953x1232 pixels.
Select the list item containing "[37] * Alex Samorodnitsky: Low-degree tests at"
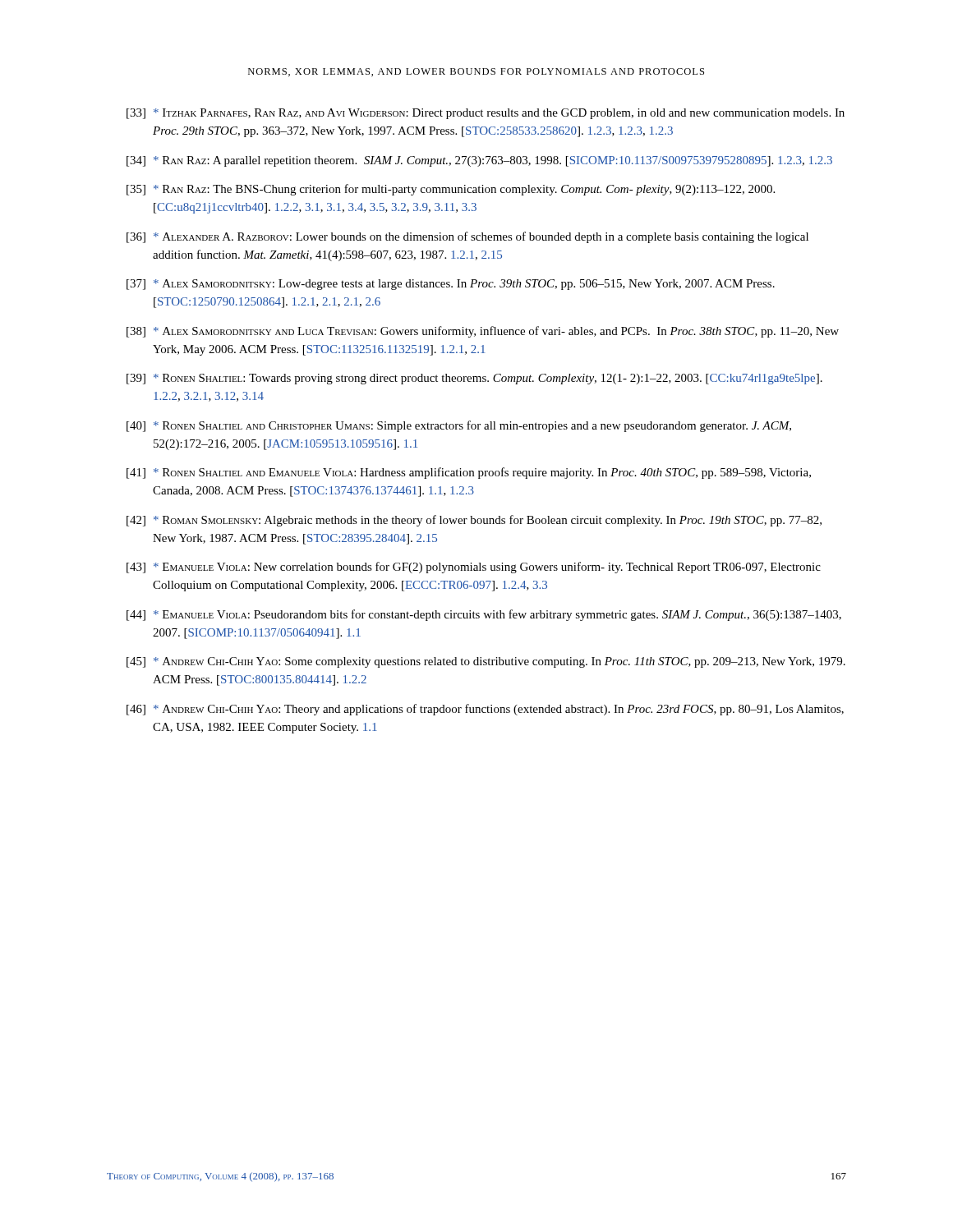pos(476,293)
